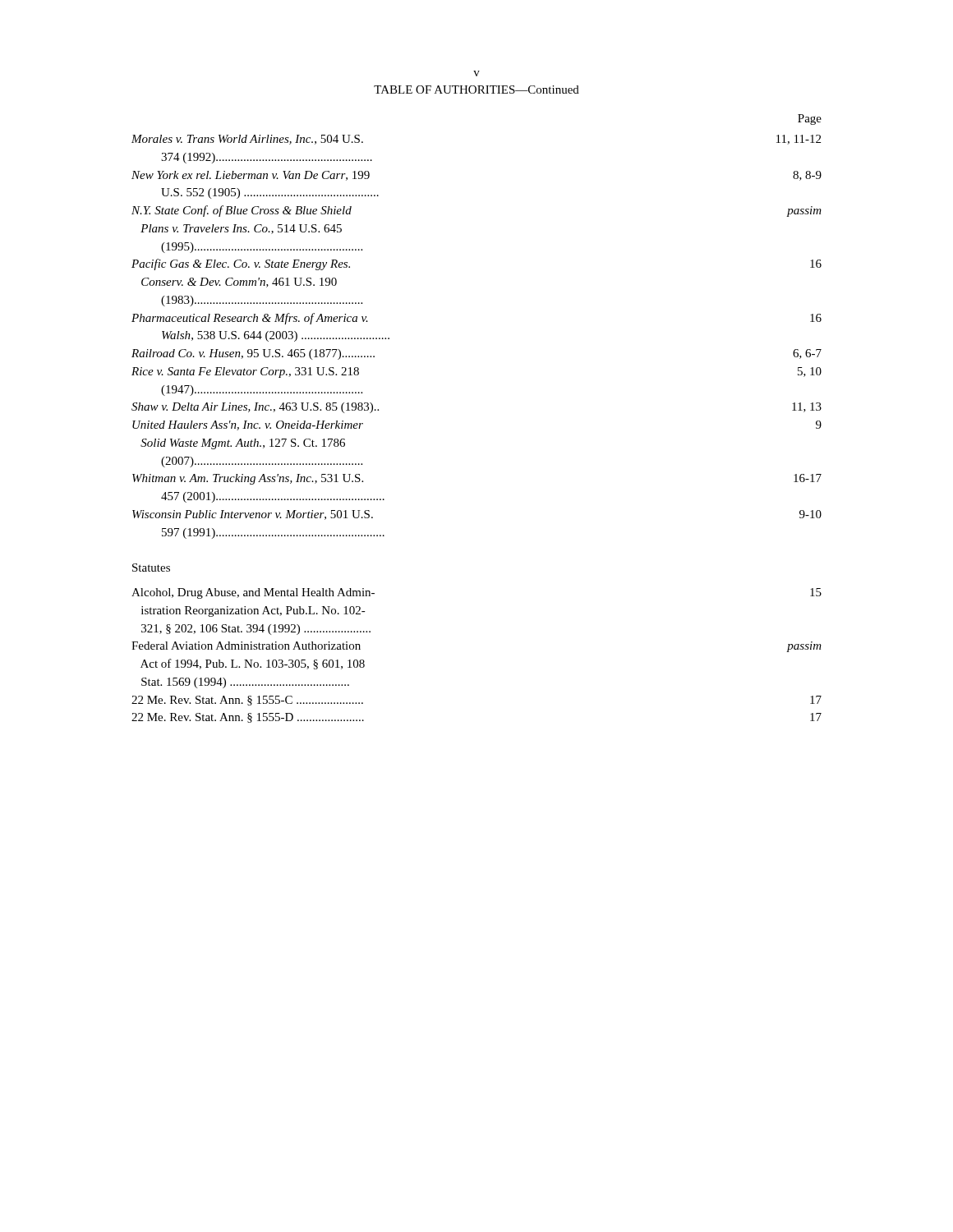Find the region starting "Wisconsin Public Intervenor v. Mortier,"
Screen dimensions: 1232x953
pos(240,515)
